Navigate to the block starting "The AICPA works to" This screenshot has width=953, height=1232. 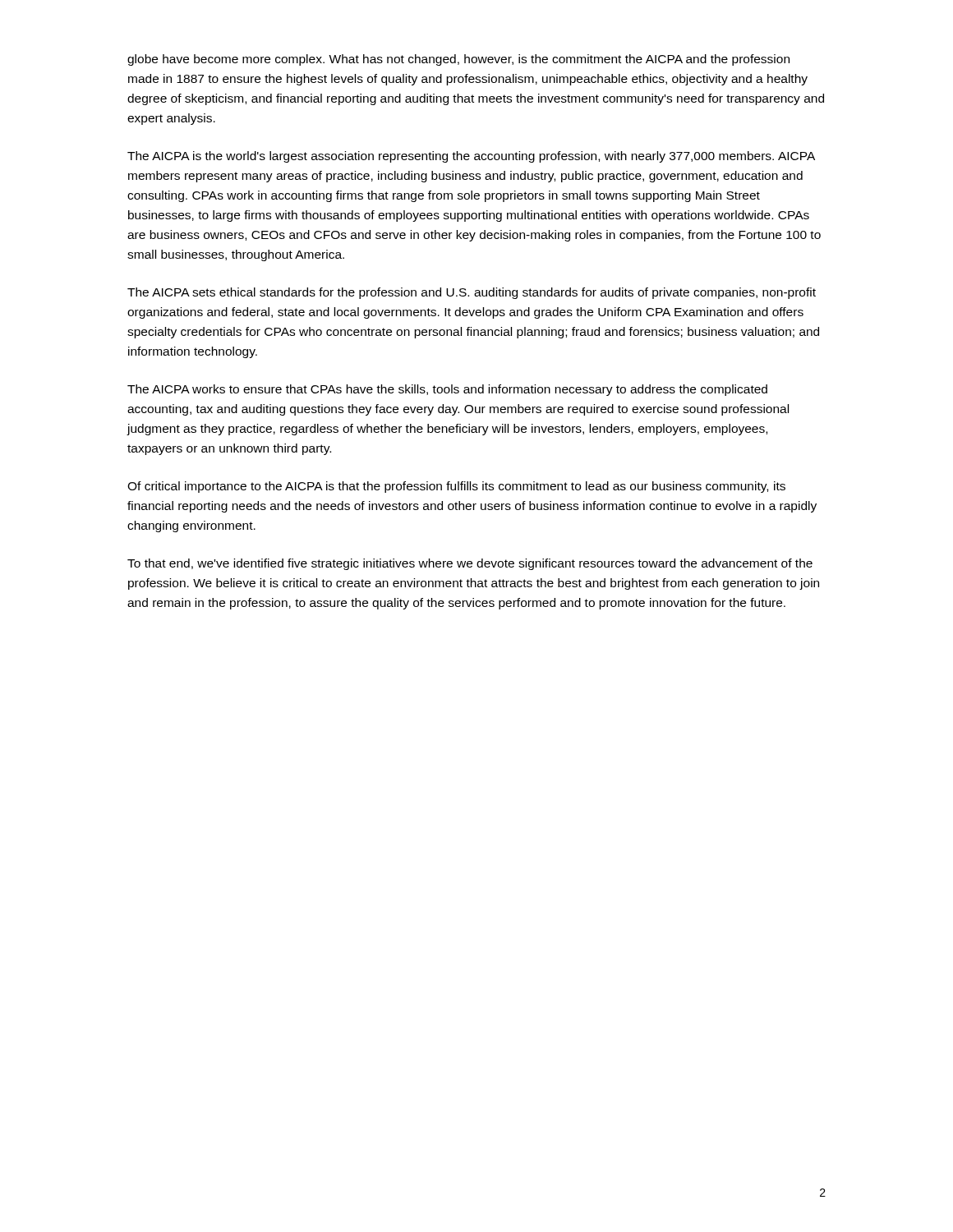[x=458, y=419]
